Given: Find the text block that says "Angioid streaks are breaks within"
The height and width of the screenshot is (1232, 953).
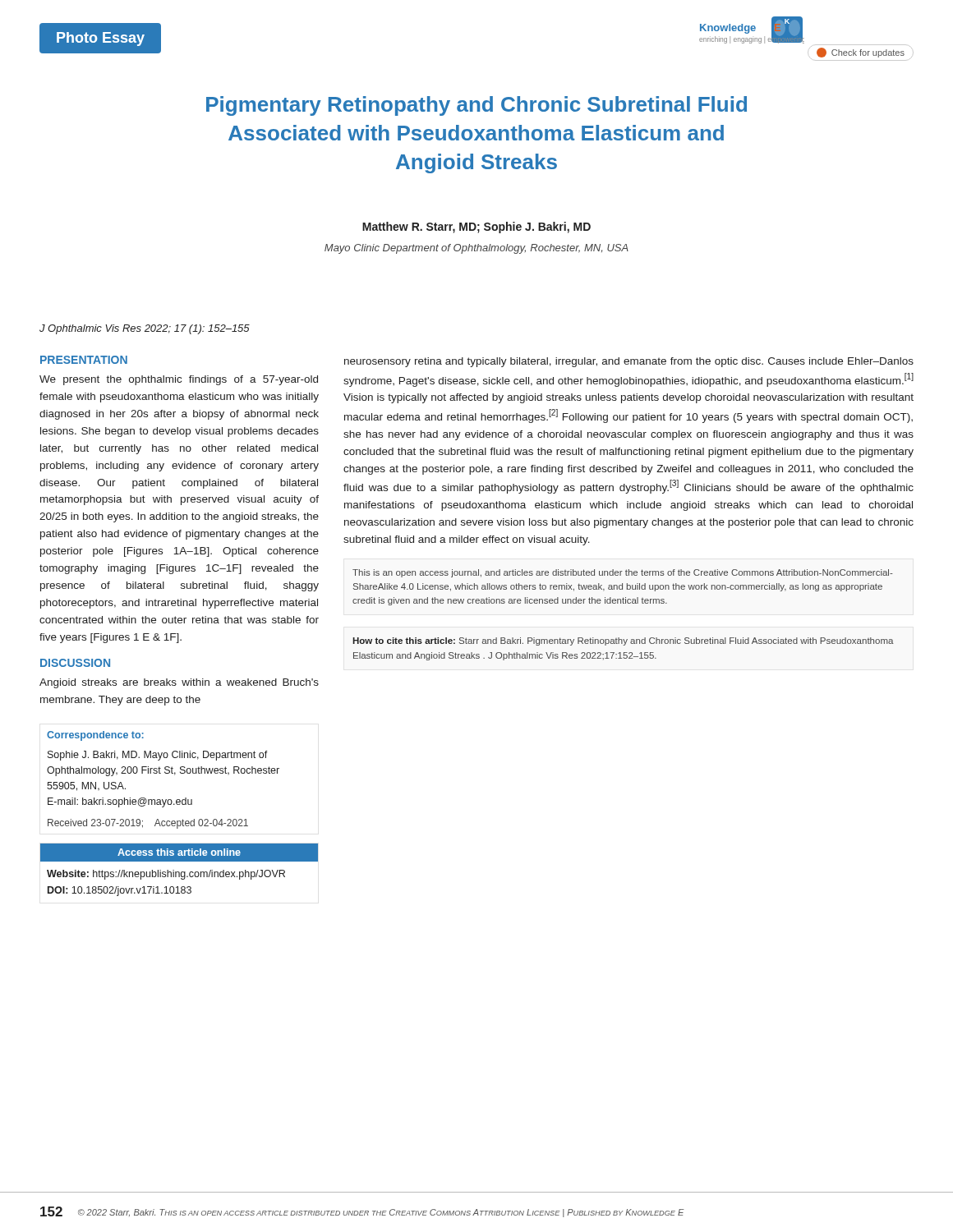Looking at the screenshot, I should coord(179,690).
